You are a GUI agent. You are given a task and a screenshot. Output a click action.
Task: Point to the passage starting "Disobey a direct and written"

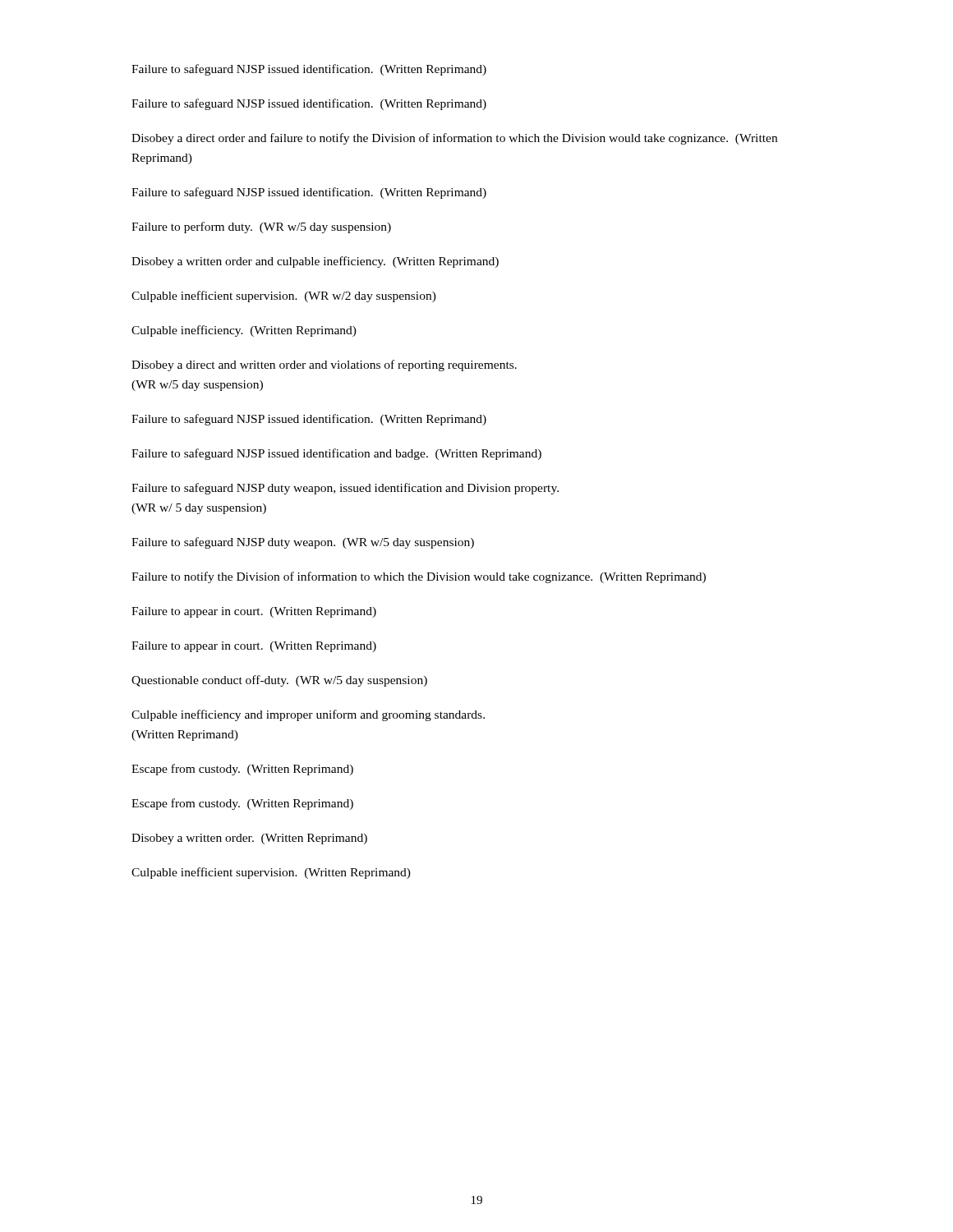coord(324,374)
